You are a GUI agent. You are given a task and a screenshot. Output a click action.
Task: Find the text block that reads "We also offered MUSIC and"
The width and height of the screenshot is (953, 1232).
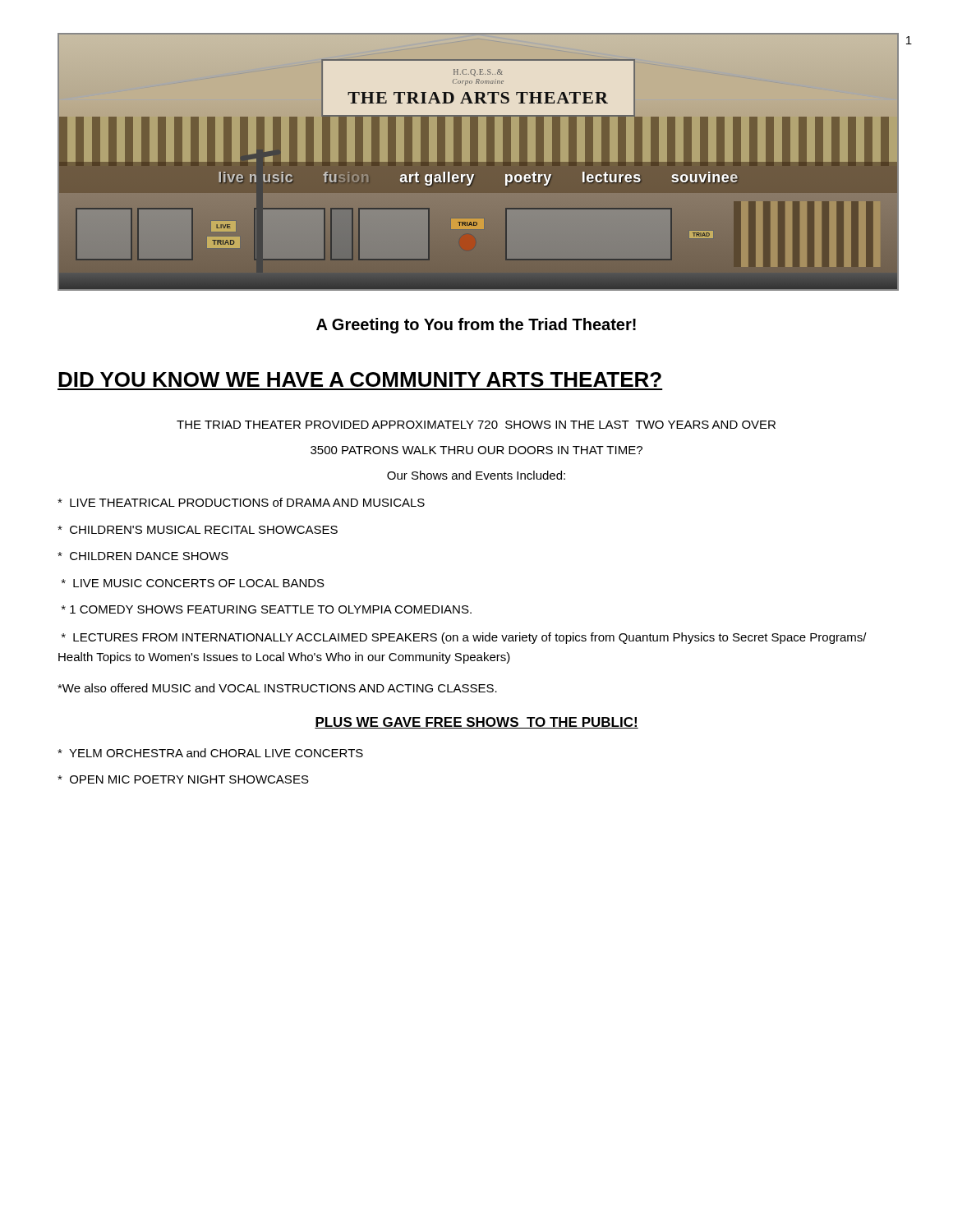coord(278,687)
